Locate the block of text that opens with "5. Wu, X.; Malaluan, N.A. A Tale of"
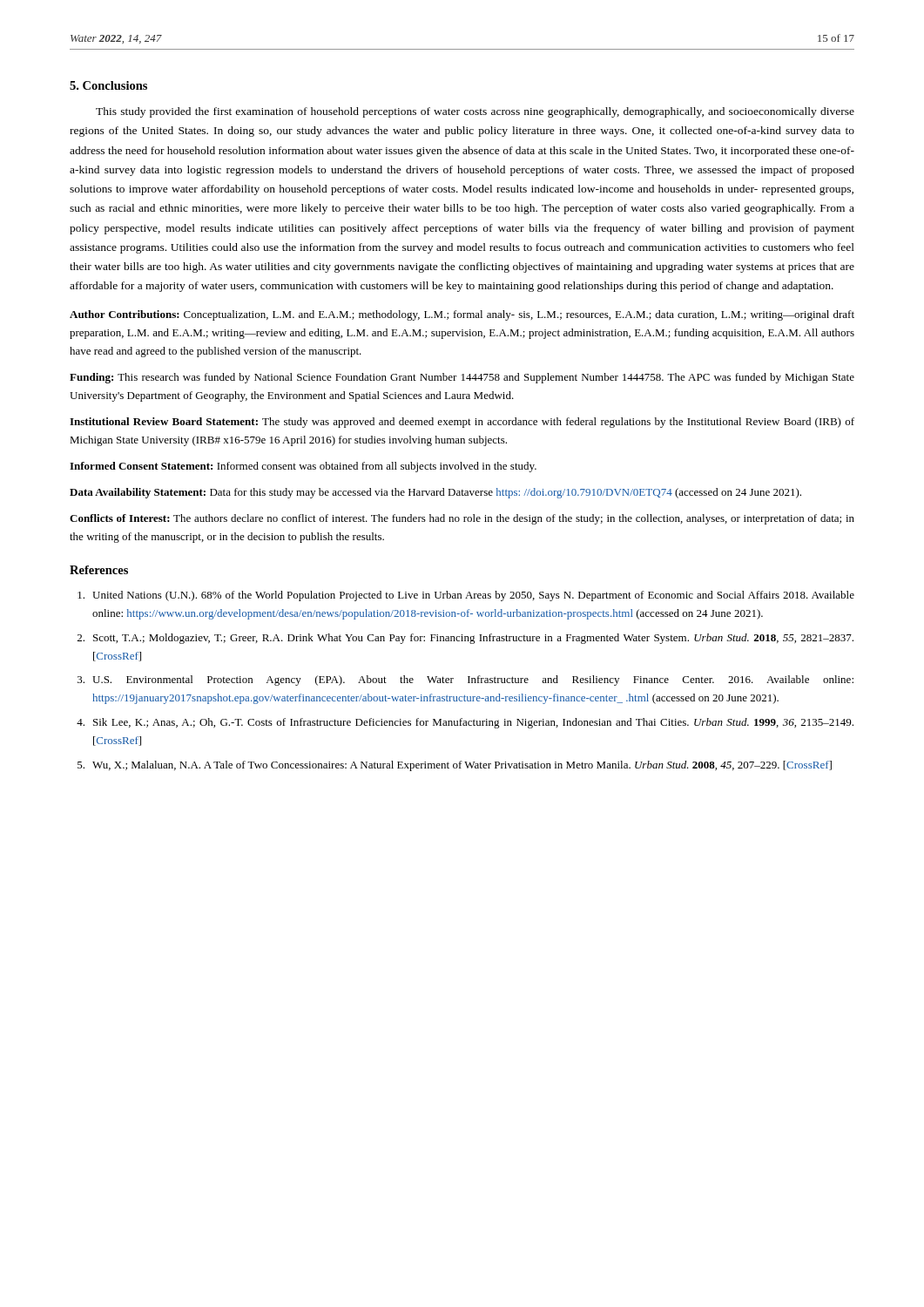Image resolution: width=924 pixels, height=1307 pixels. 462,765
